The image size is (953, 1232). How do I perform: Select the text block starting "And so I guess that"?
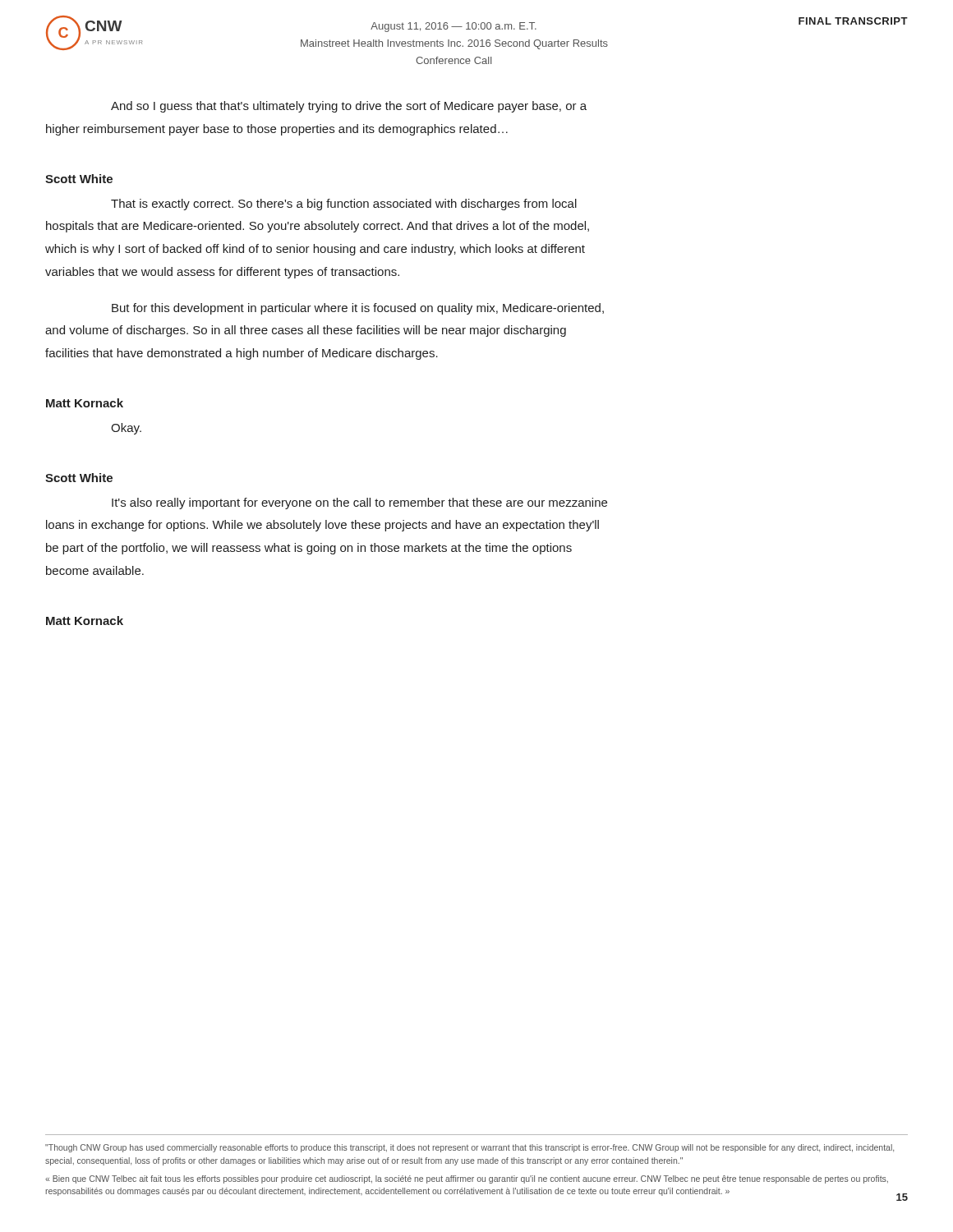click(x=349, y=106)
